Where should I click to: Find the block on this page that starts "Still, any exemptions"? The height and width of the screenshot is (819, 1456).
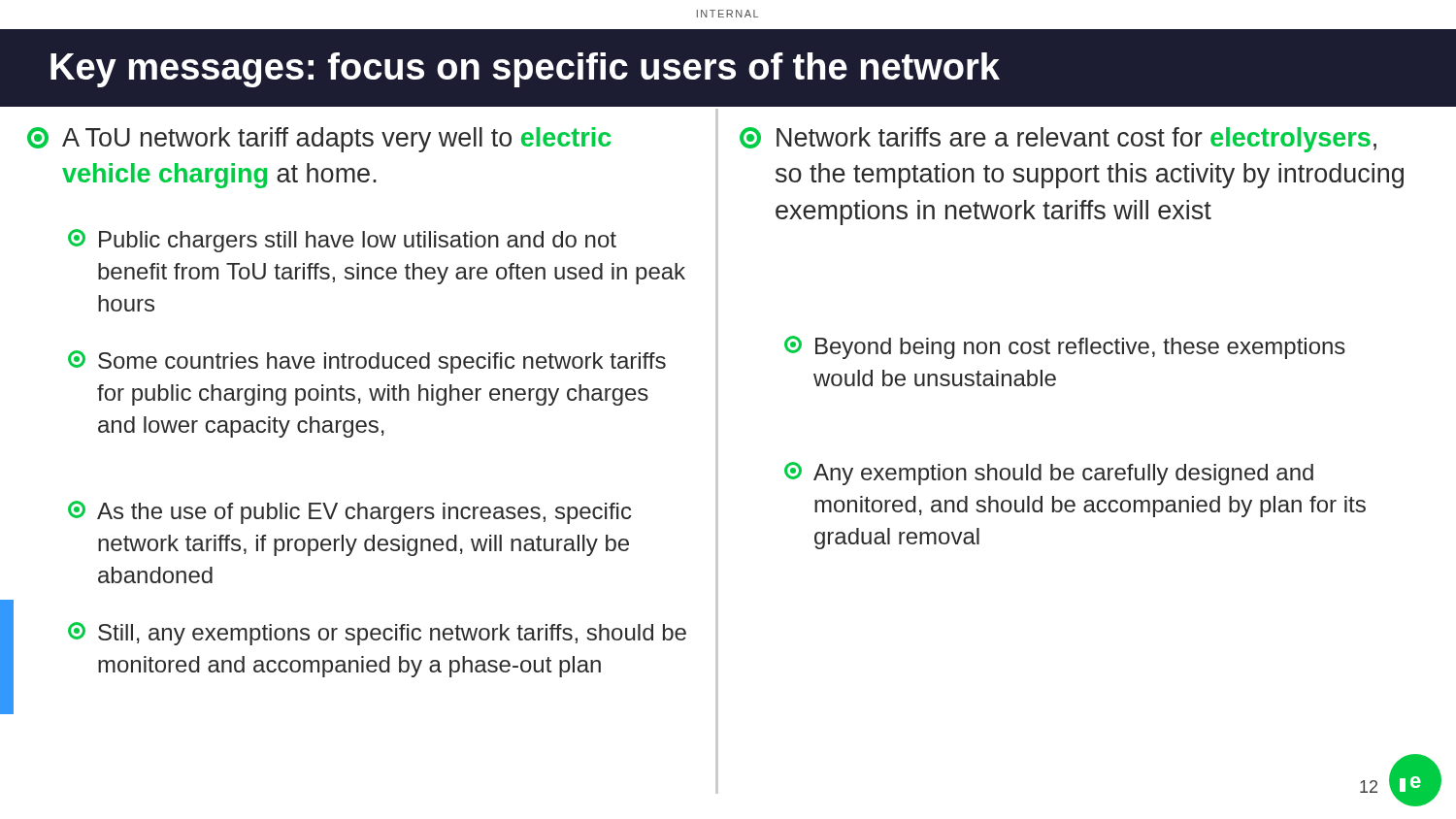pyautogui.click(x=379, y=648)
